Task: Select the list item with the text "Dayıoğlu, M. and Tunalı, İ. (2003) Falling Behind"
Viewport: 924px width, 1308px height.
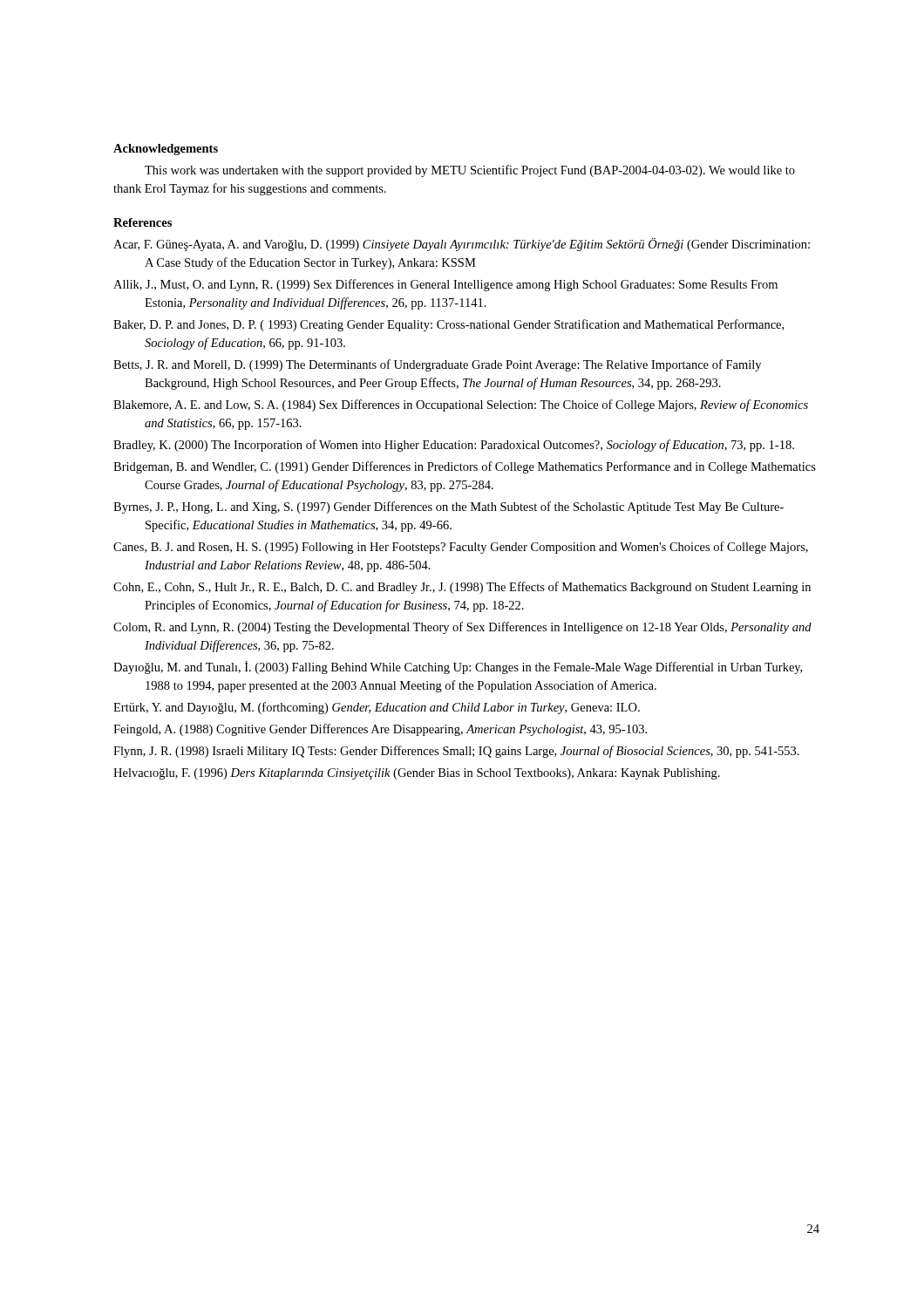Action: (458, 677)
